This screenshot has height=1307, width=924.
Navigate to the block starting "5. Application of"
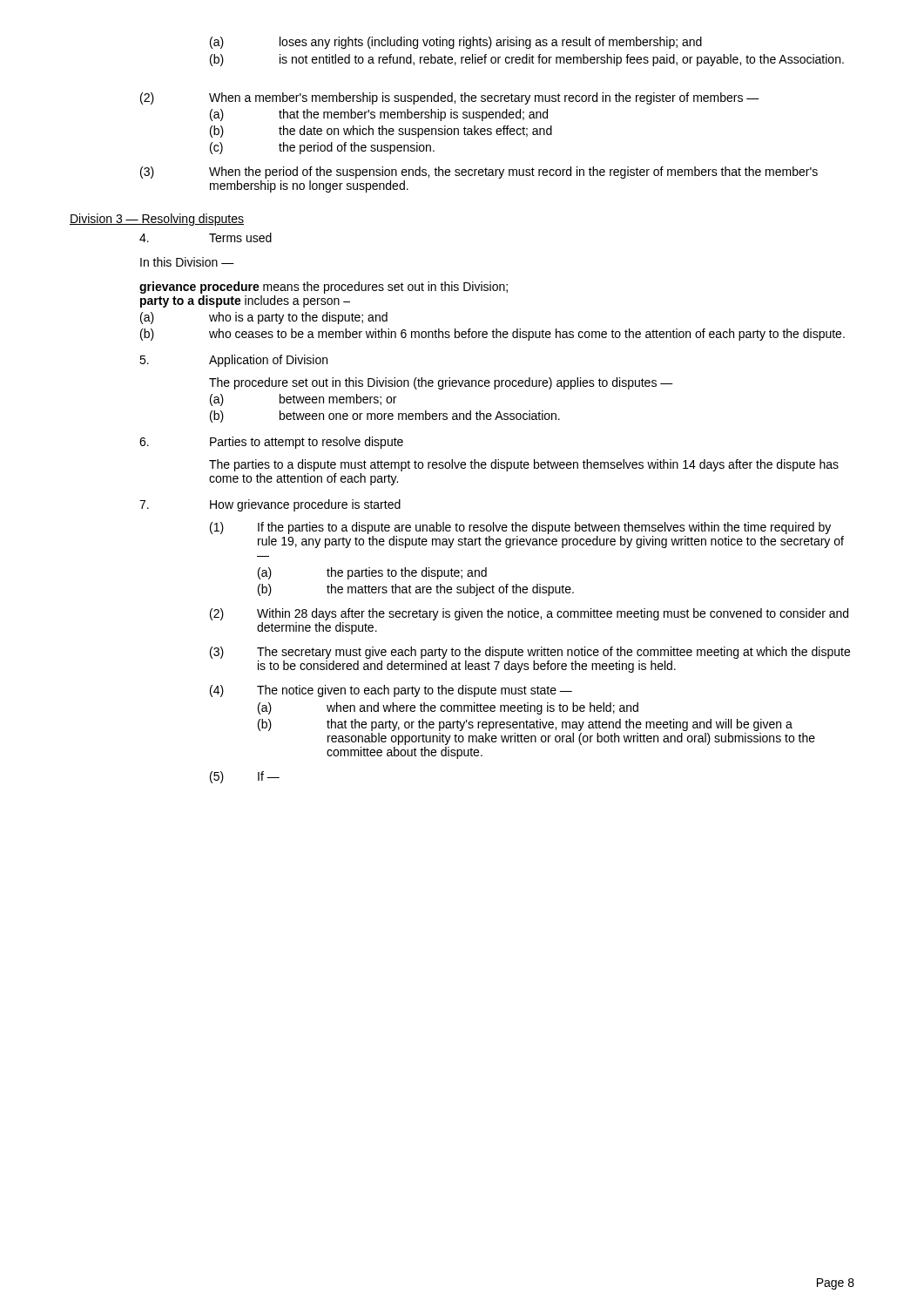(234, 360)
